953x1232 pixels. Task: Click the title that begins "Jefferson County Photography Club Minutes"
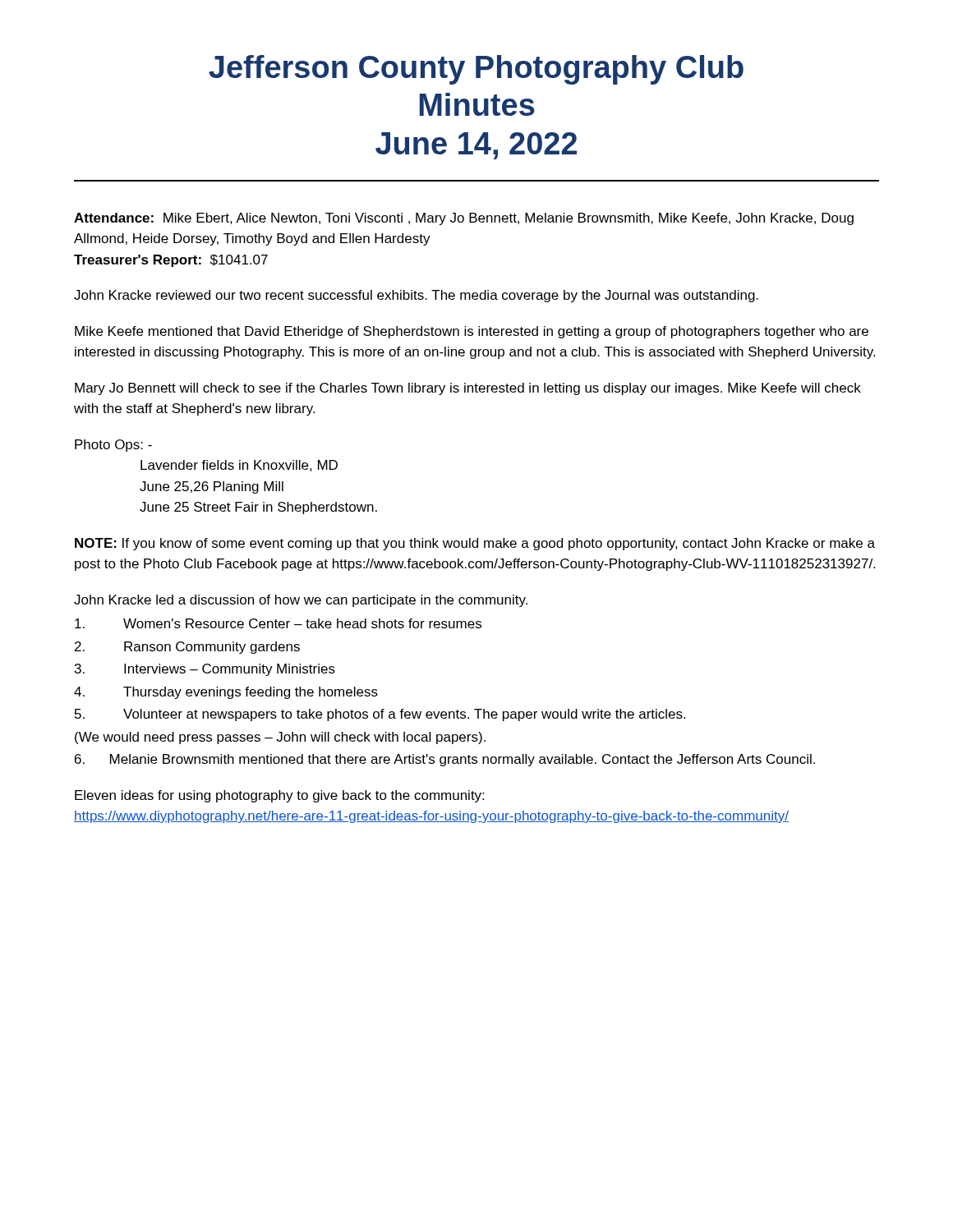click(x=476, y=107)
